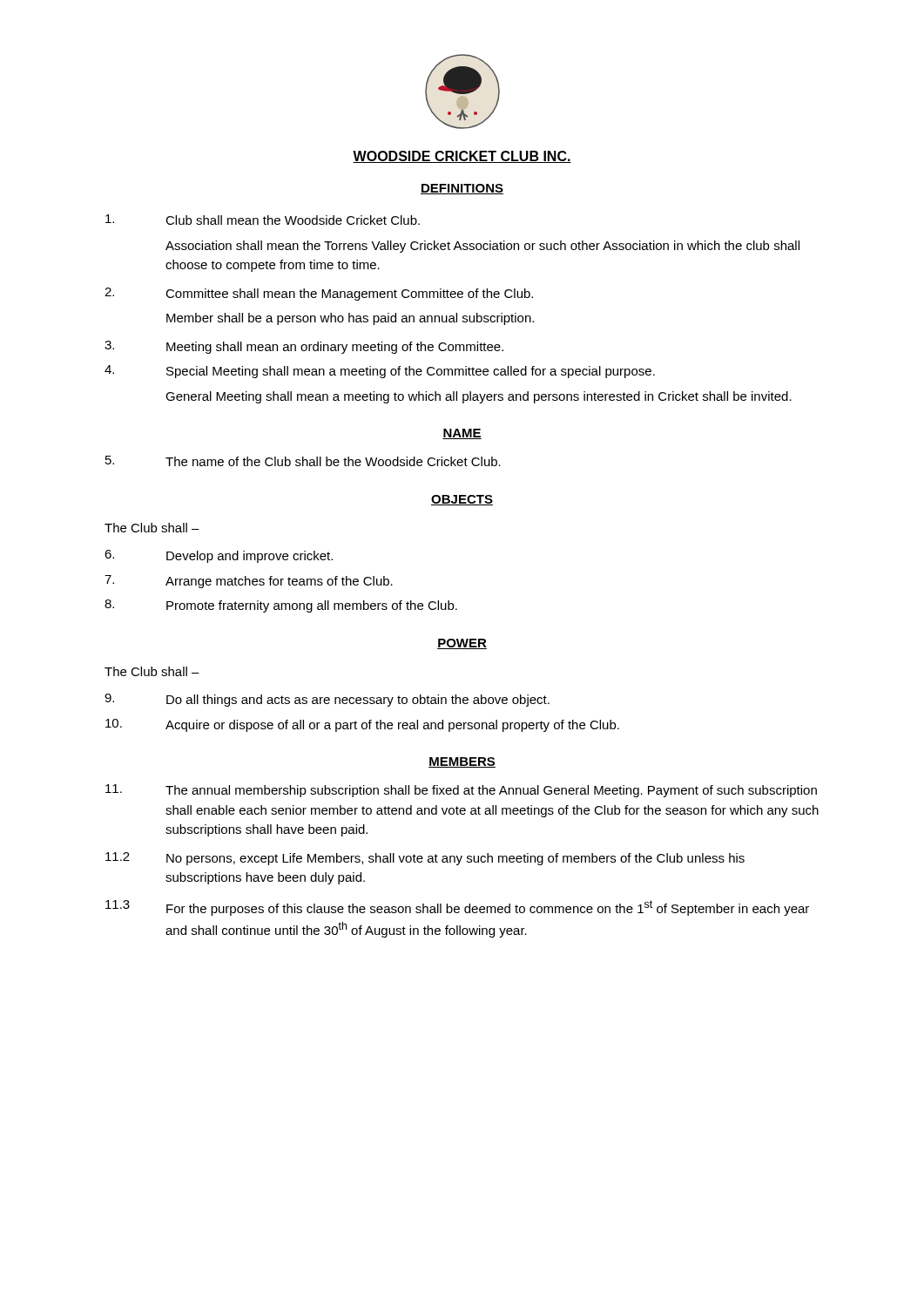Where is the passage that starts "2. Committee shall mean the Management Committee of"?
924x1307 pixels.
pyautogui.click(x=462, y=293)
